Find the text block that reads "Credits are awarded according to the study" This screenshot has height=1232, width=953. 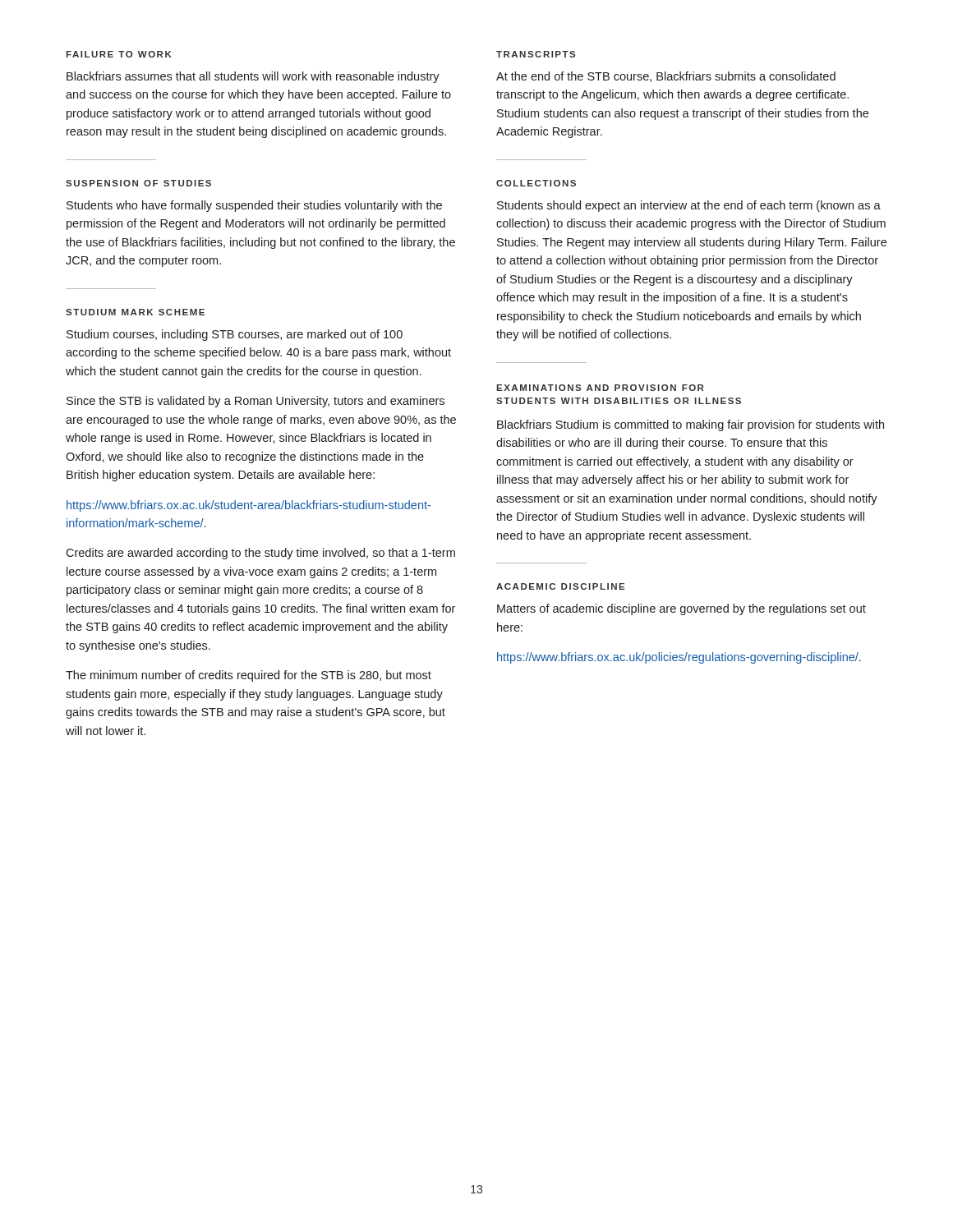tap(261, 599)
